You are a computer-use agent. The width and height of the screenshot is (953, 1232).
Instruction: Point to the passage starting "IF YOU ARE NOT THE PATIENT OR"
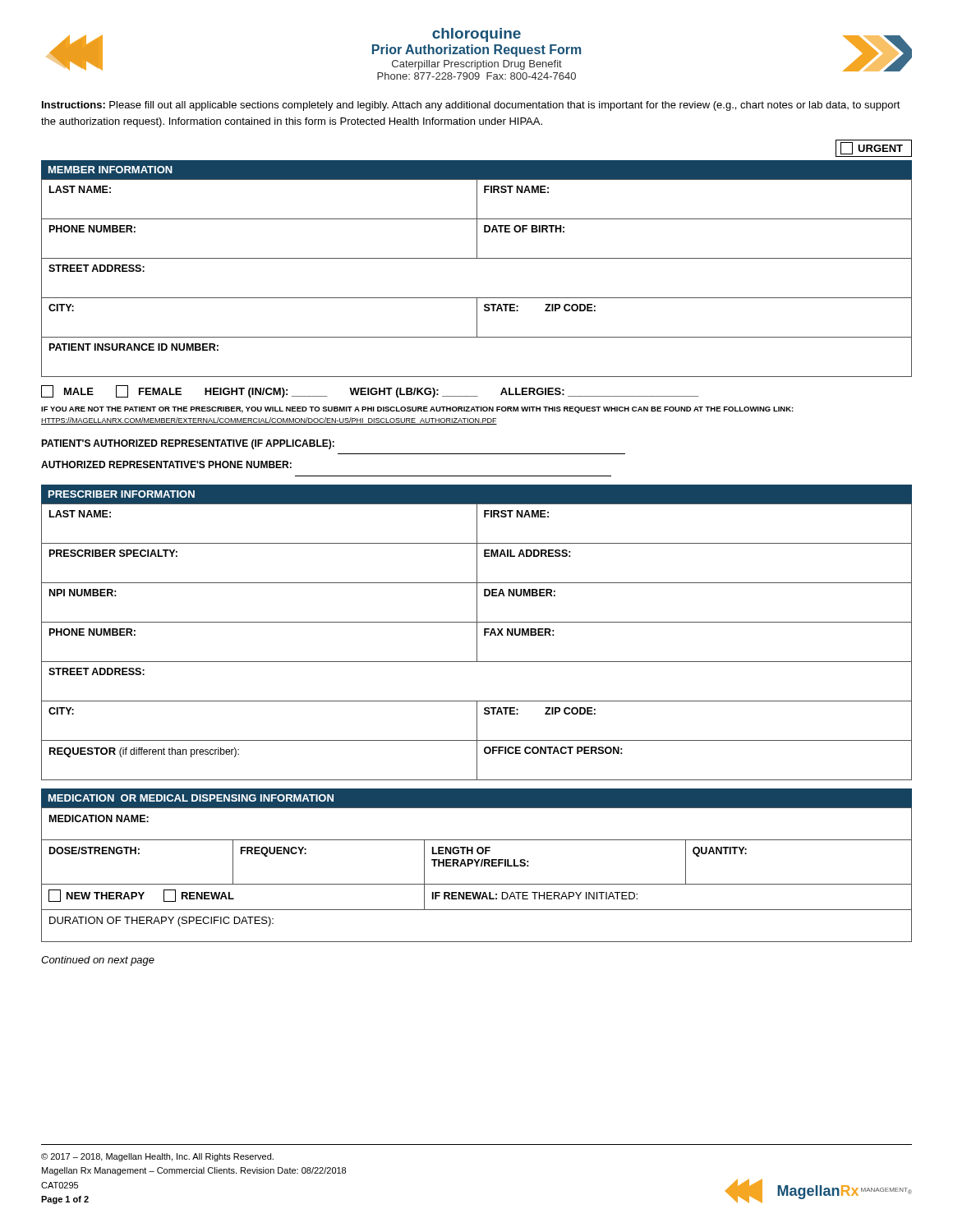[x=417, y=415]
